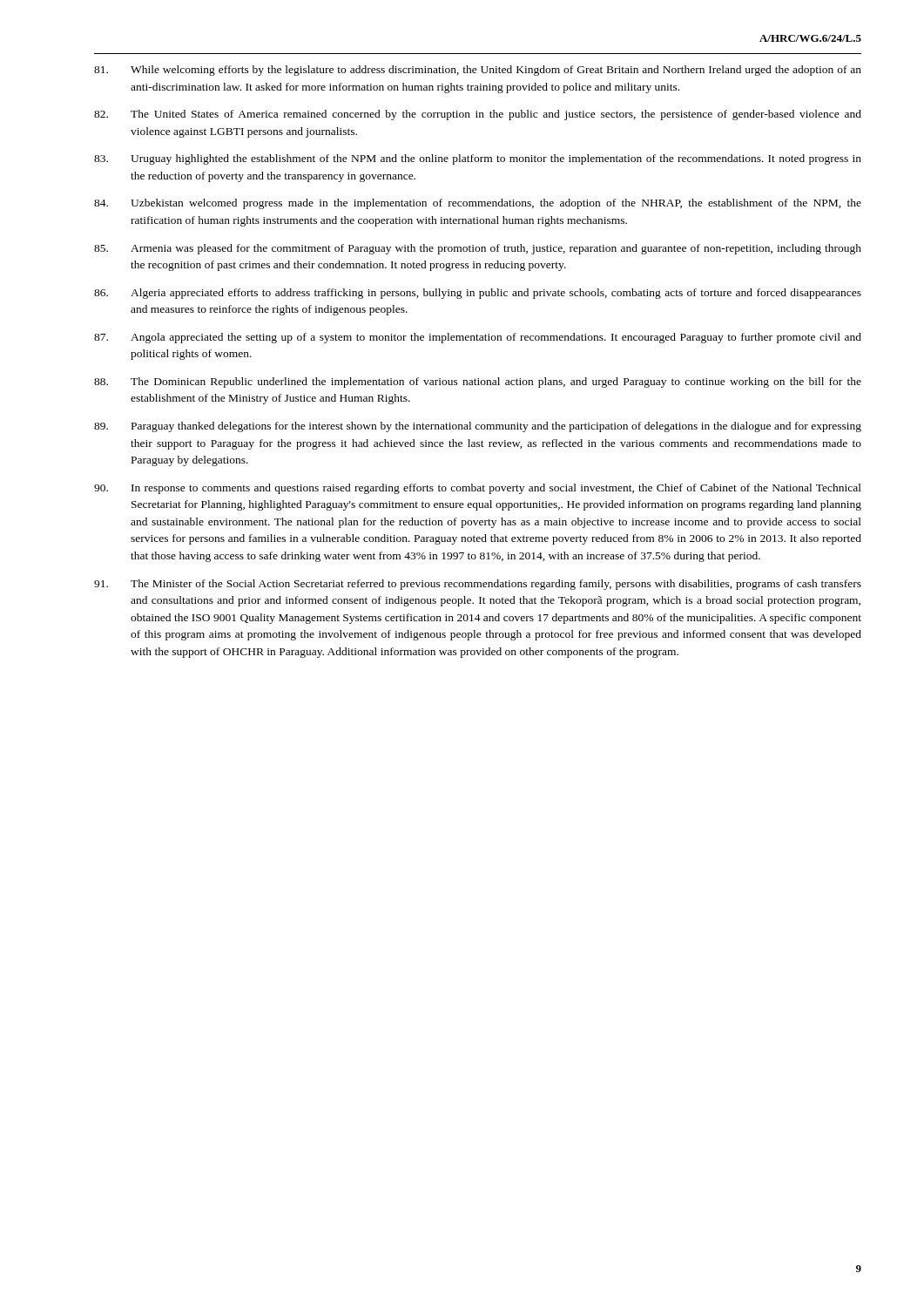Point to the region starting "Uruguay highlighted the establishment of the NPM"

pyautogui.click(x=478, y=167)
